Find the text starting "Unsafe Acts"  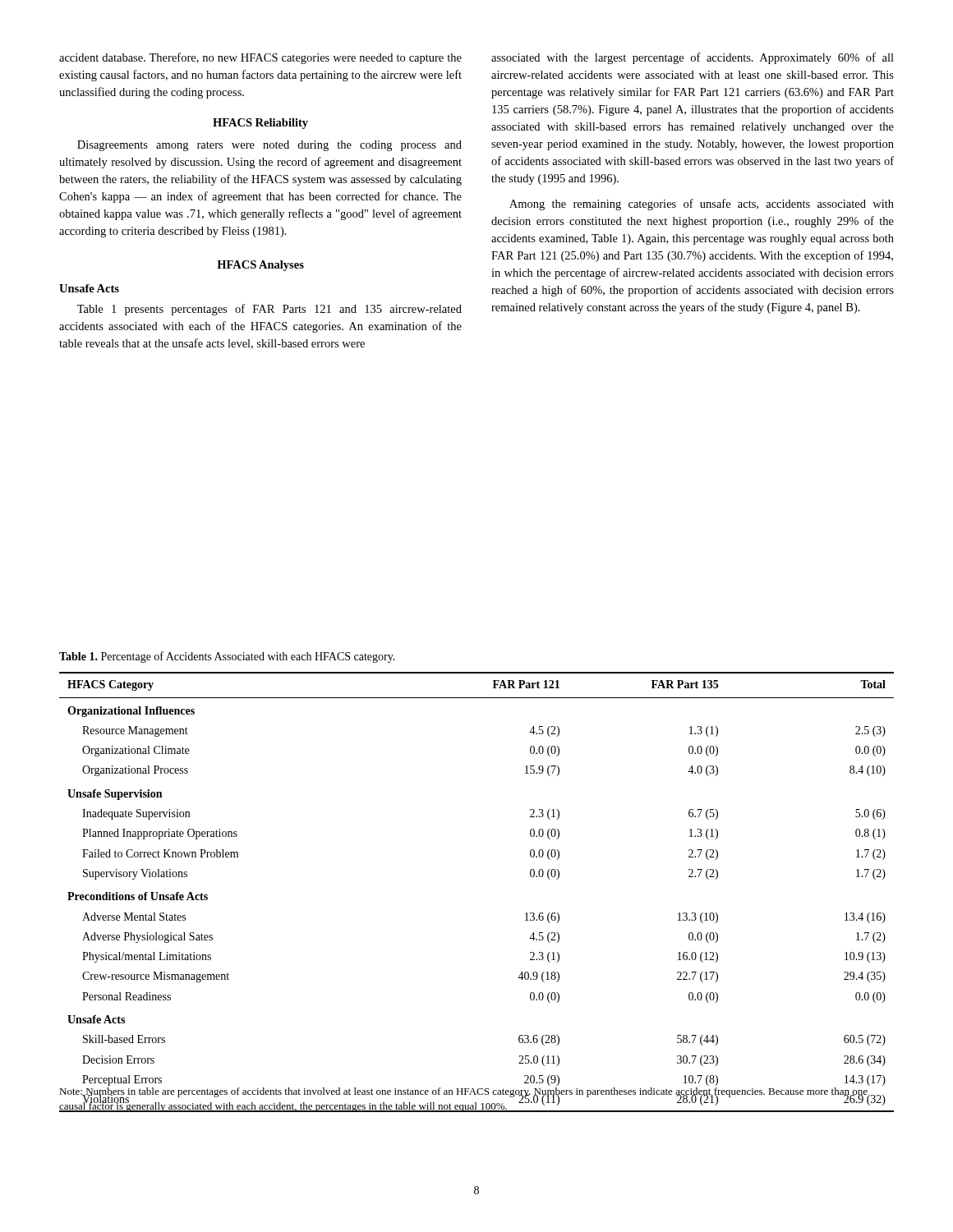(x=89, y=288)
